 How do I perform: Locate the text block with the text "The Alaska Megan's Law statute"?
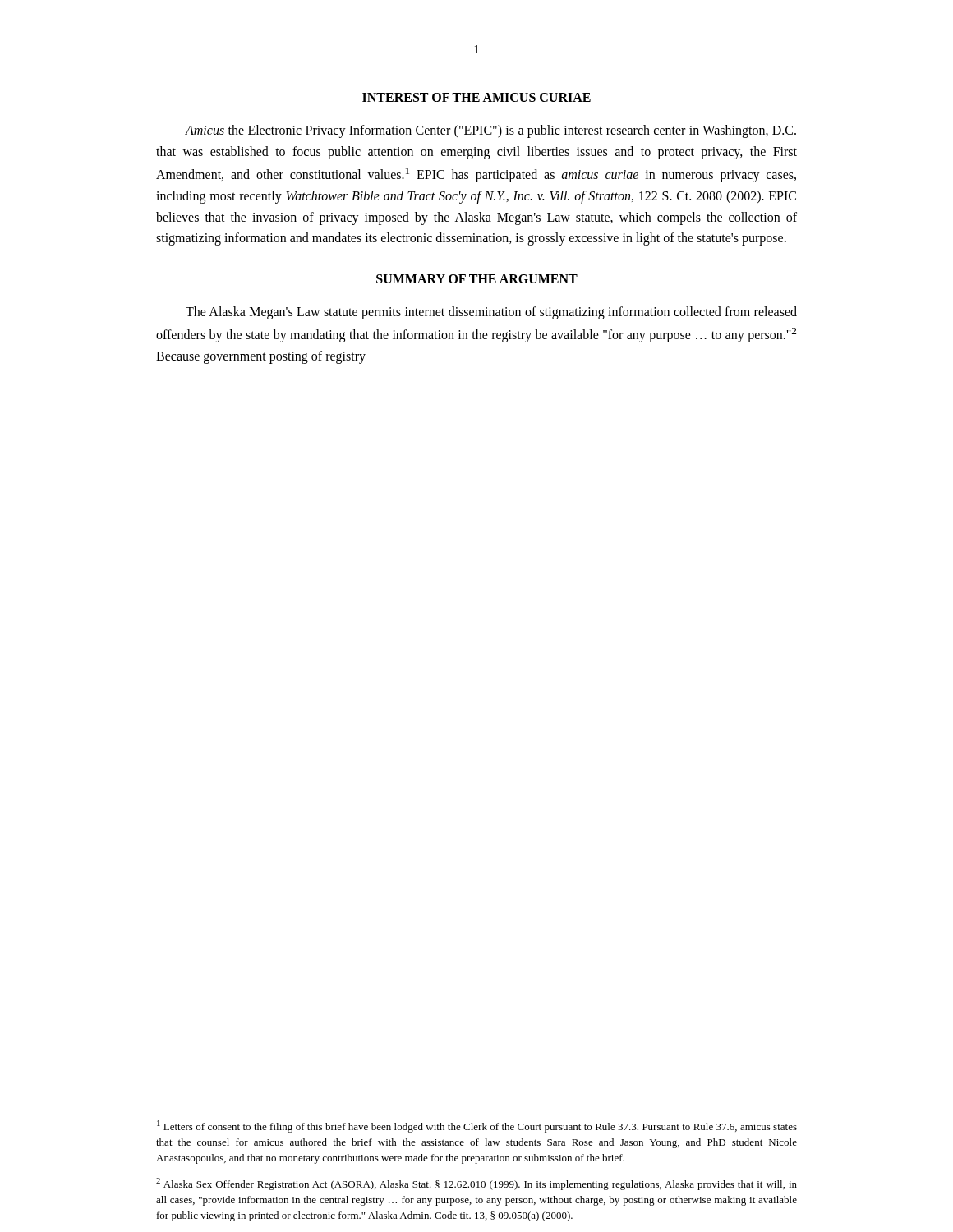(476, 334)
